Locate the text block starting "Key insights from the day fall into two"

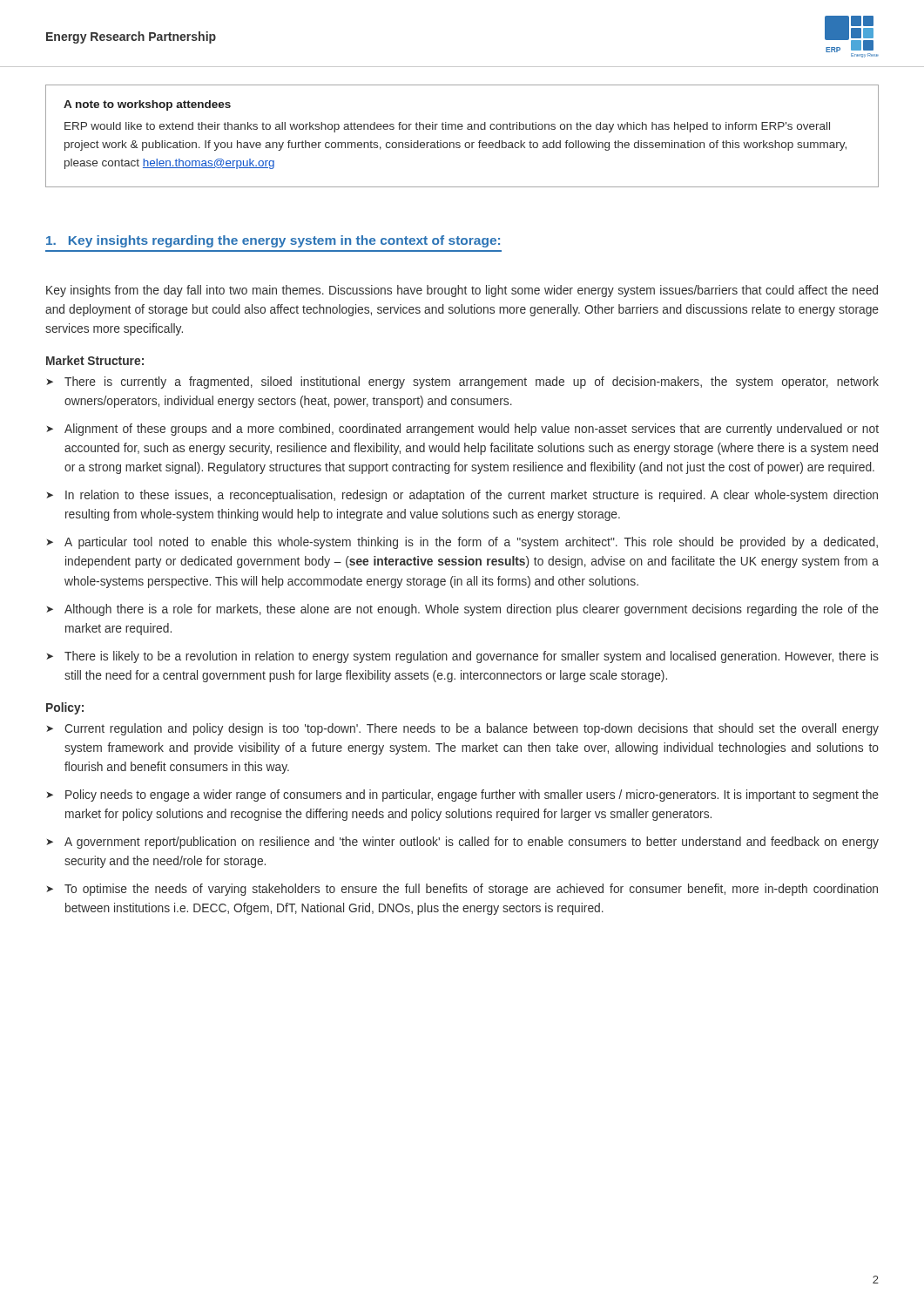pyautogui.click(x=462, y=310)
